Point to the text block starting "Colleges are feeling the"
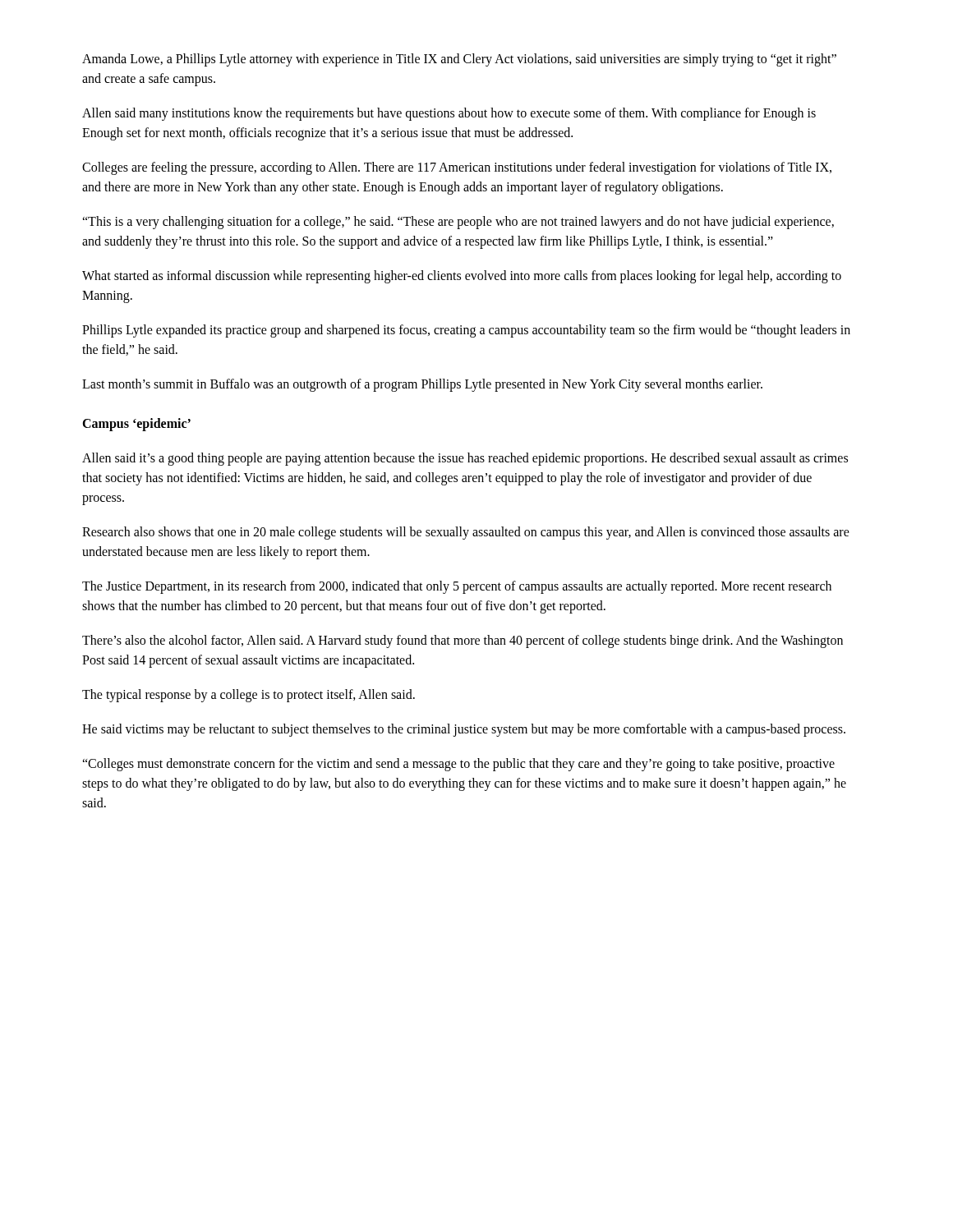The width and height of the screenshot is (953, 1232). tap(457, 177)
